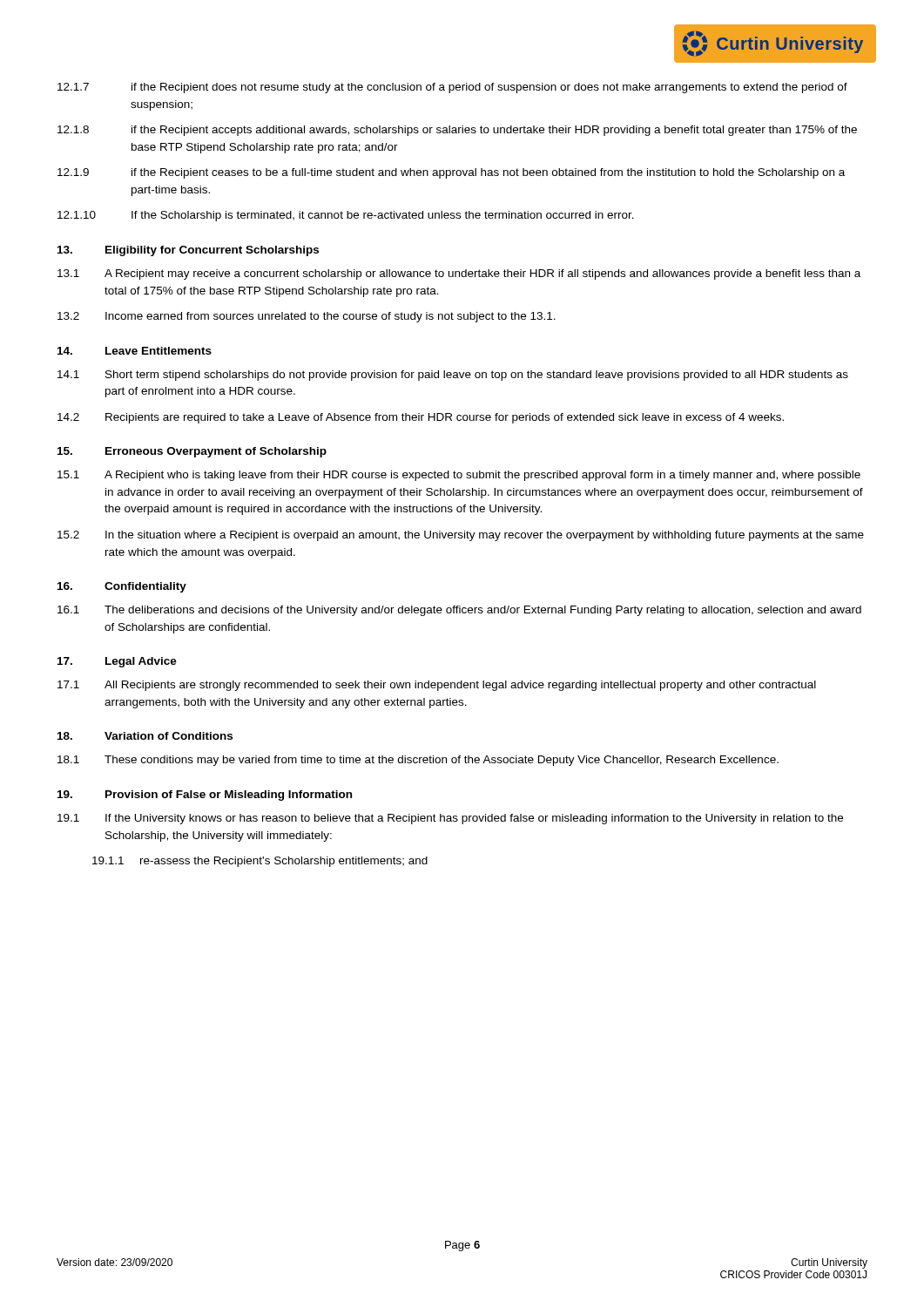The height and width of the screenshot is (1307, 924).
Task: Click where it says "15. Erroneous Overpayment of Scholarship"
Action: (x=192, y=452)
